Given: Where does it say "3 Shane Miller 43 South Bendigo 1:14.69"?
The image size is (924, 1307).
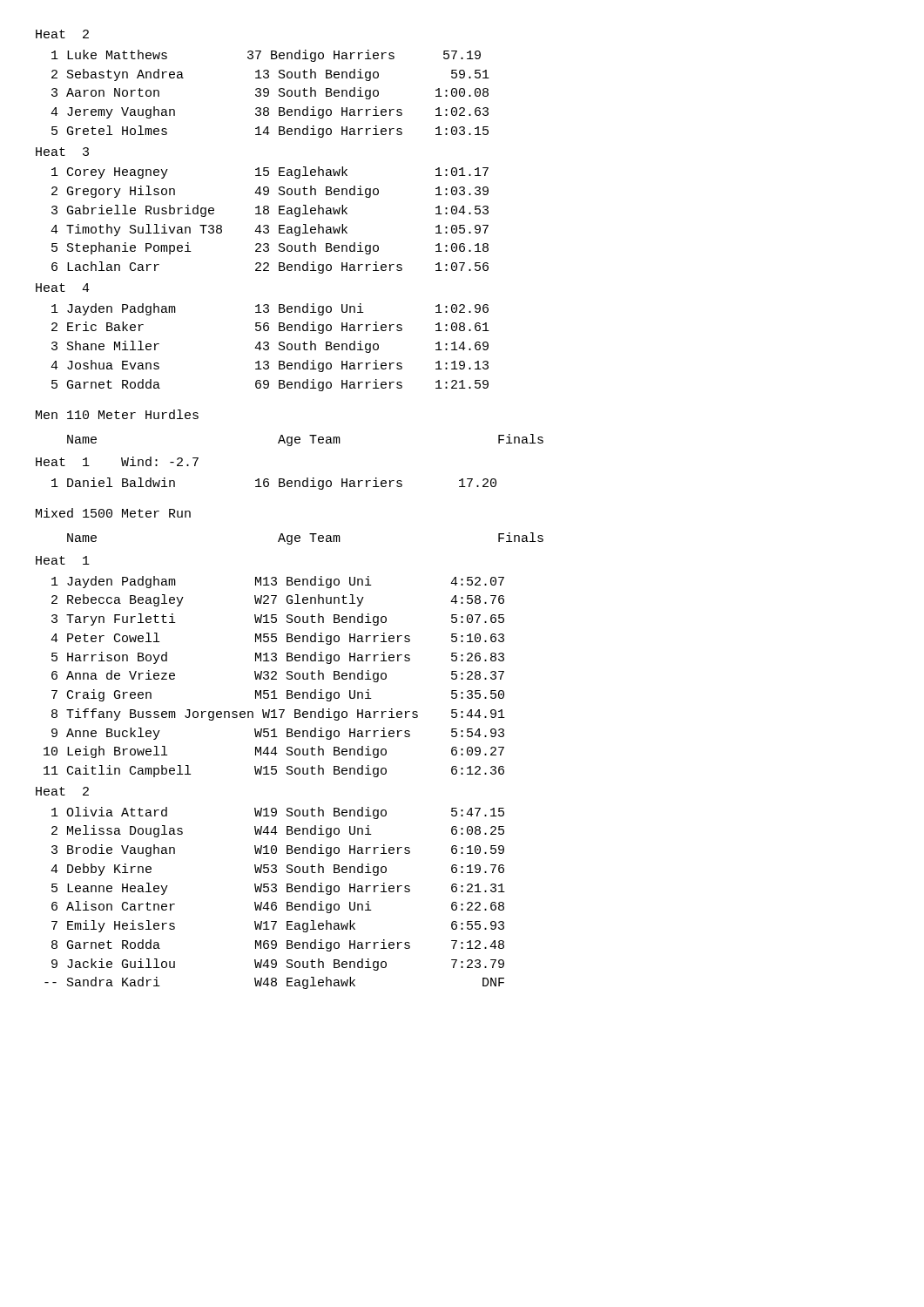Looking at the screenshot, I should 462,348.
